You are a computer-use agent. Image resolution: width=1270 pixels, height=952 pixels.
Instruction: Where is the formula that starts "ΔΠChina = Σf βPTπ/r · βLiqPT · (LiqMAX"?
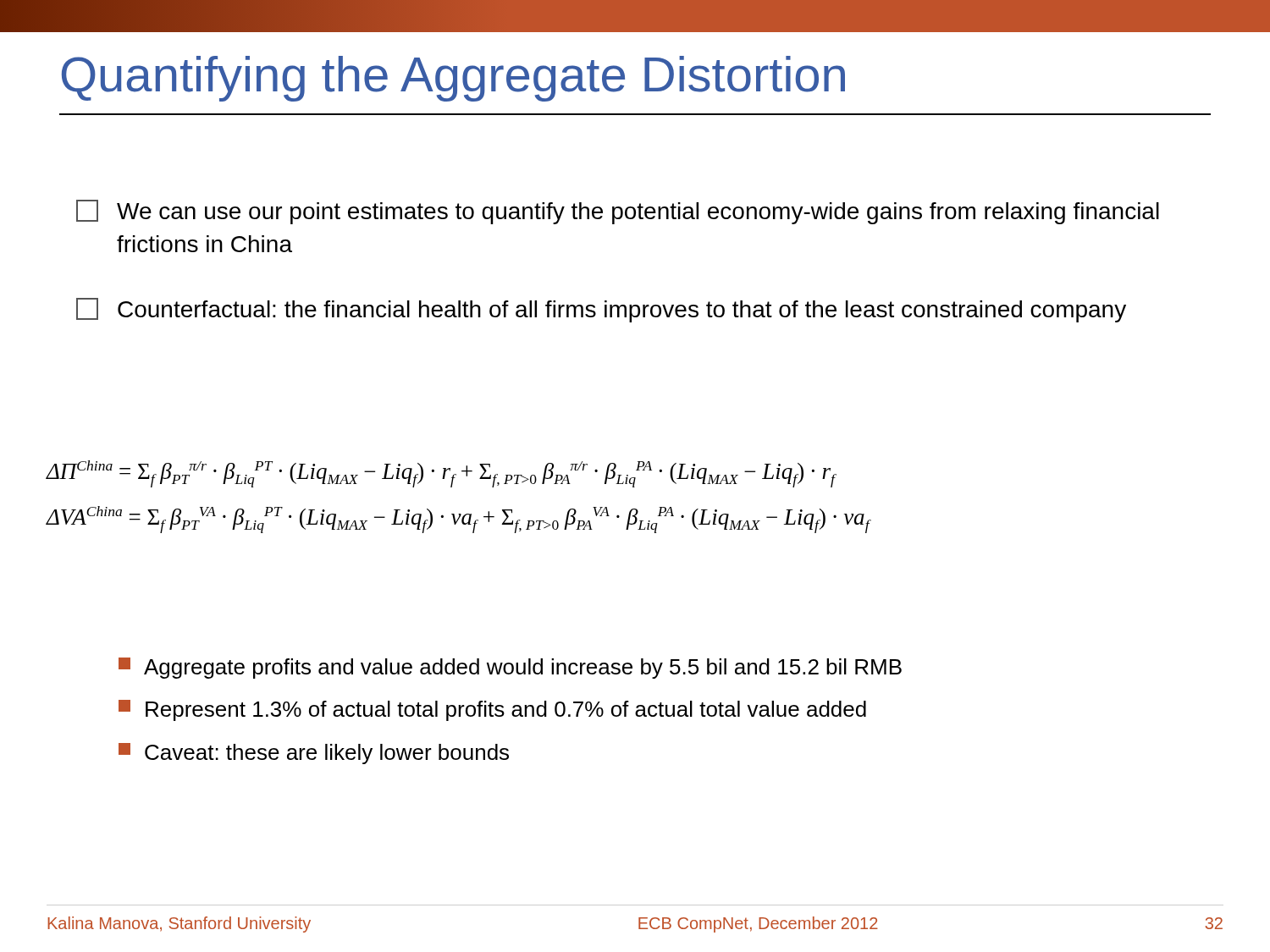[x=441, y=472]
